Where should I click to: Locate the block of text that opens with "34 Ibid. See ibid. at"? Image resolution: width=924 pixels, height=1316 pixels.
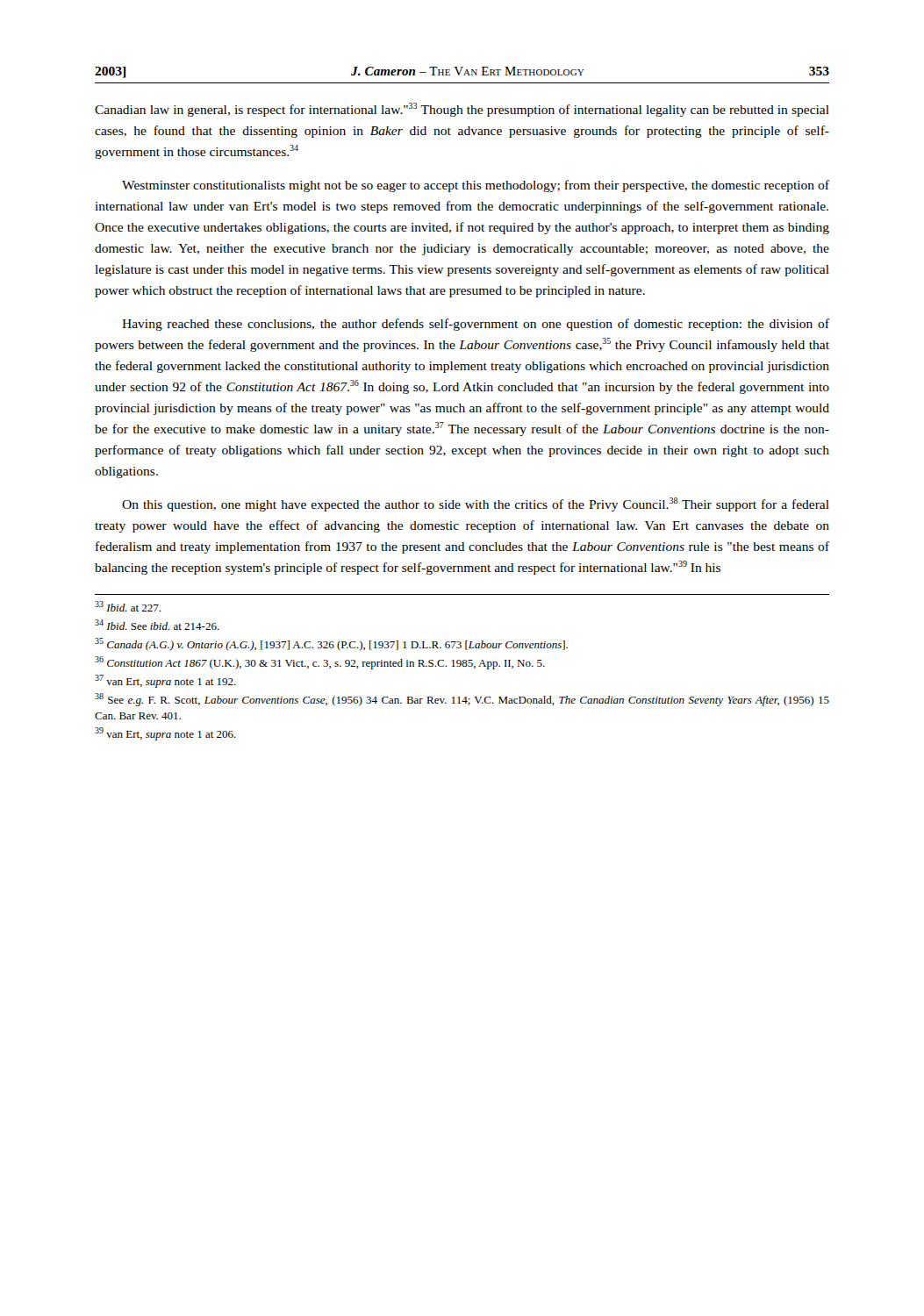(x=157, y=626)
